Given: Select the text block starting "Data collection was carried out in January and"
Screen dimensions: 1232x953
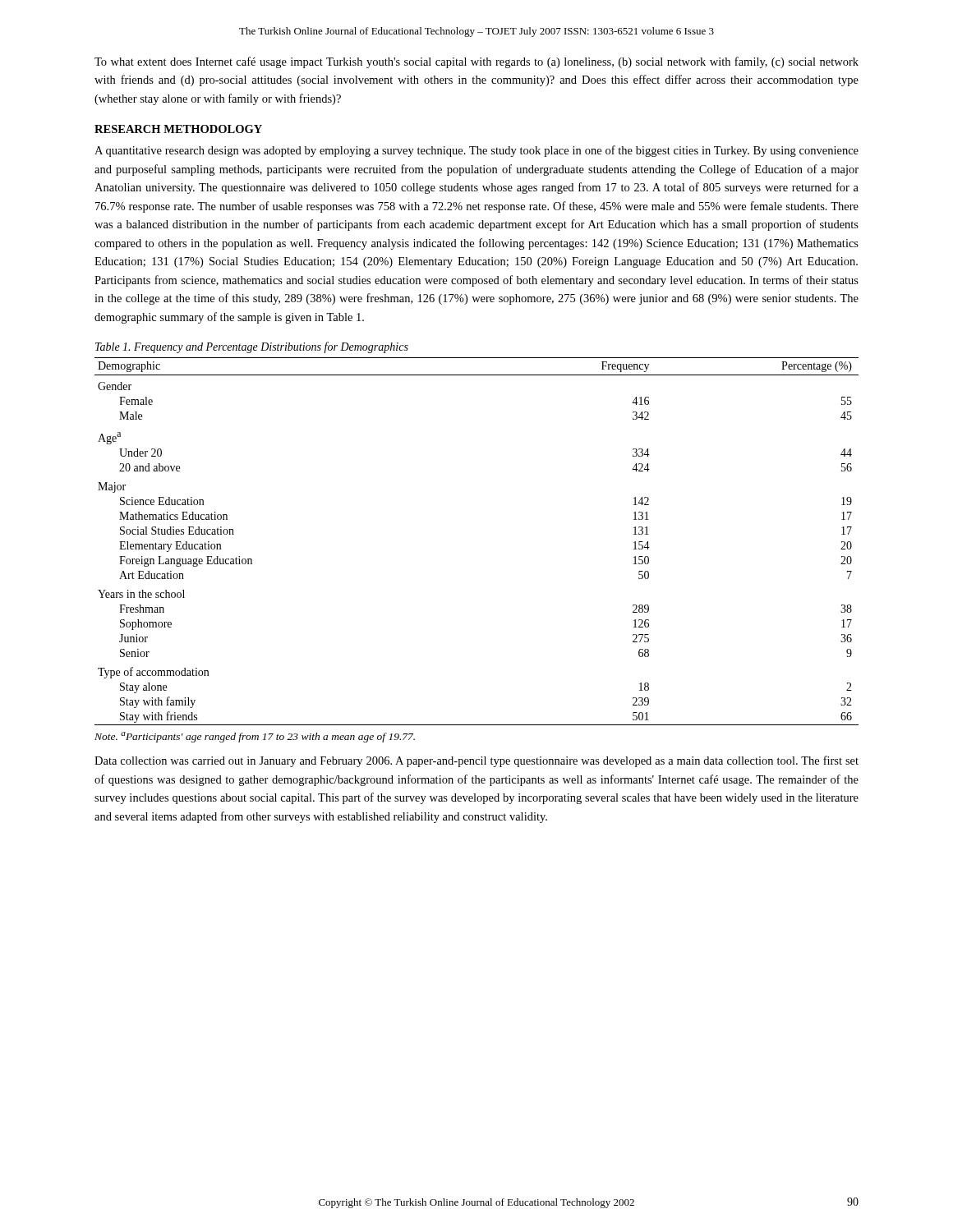Looking at the screenshot, I should pyautogui.click(x=476, y=788).
